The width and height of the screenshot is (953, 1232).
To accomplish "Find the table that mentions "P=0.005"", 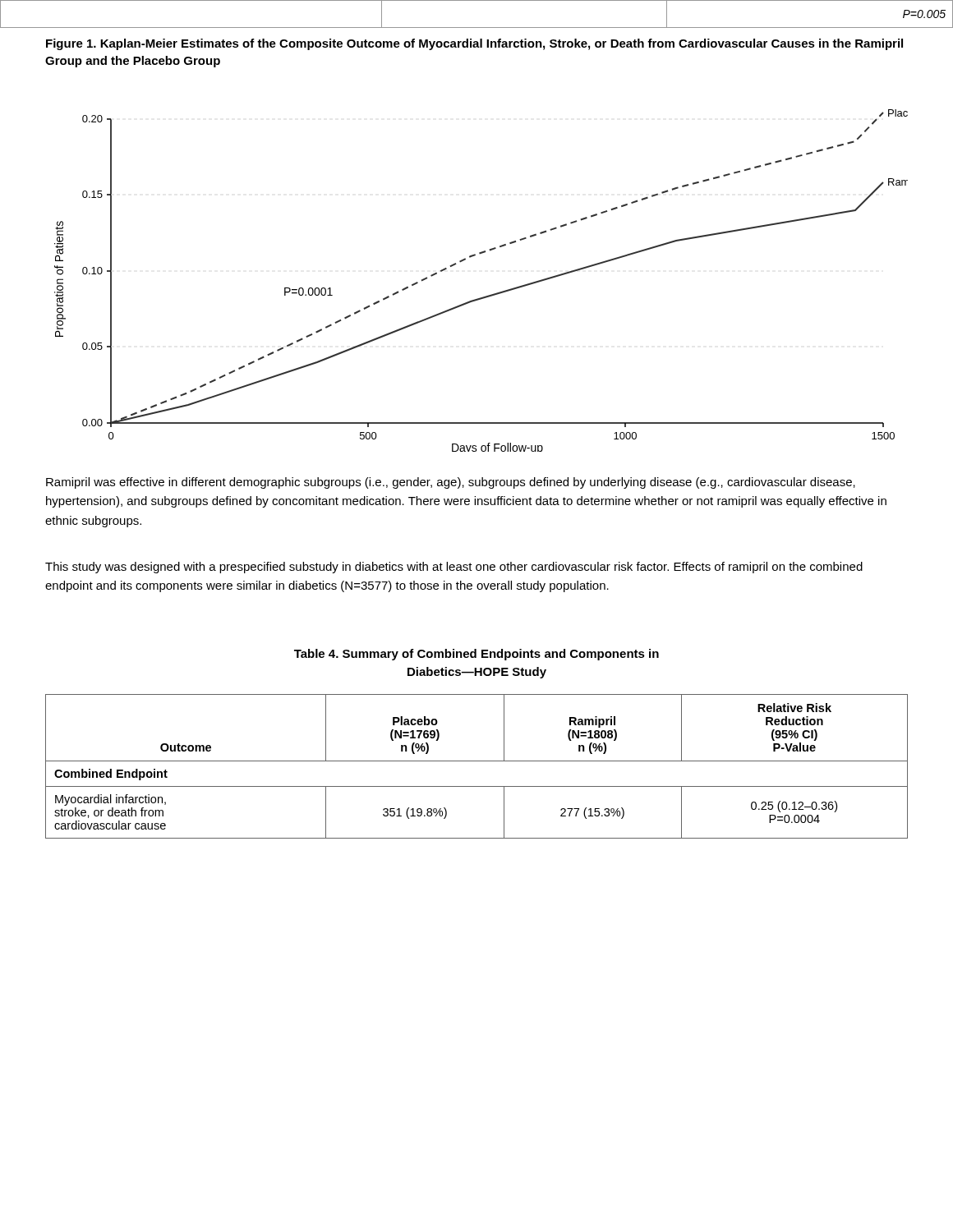I will [476, 14].
